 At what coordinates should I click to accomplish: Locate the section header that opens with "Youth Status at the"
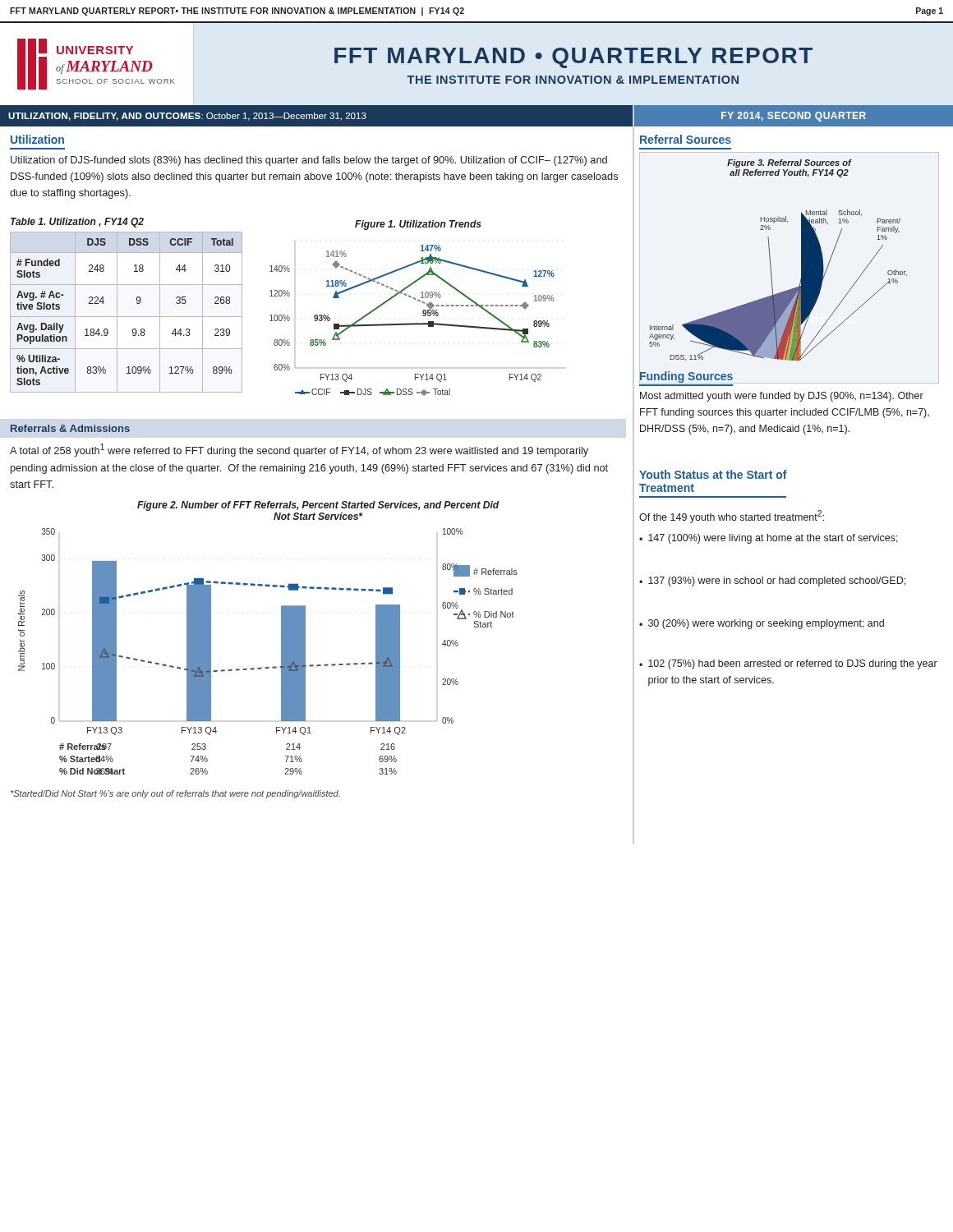[x=713, y=483]
